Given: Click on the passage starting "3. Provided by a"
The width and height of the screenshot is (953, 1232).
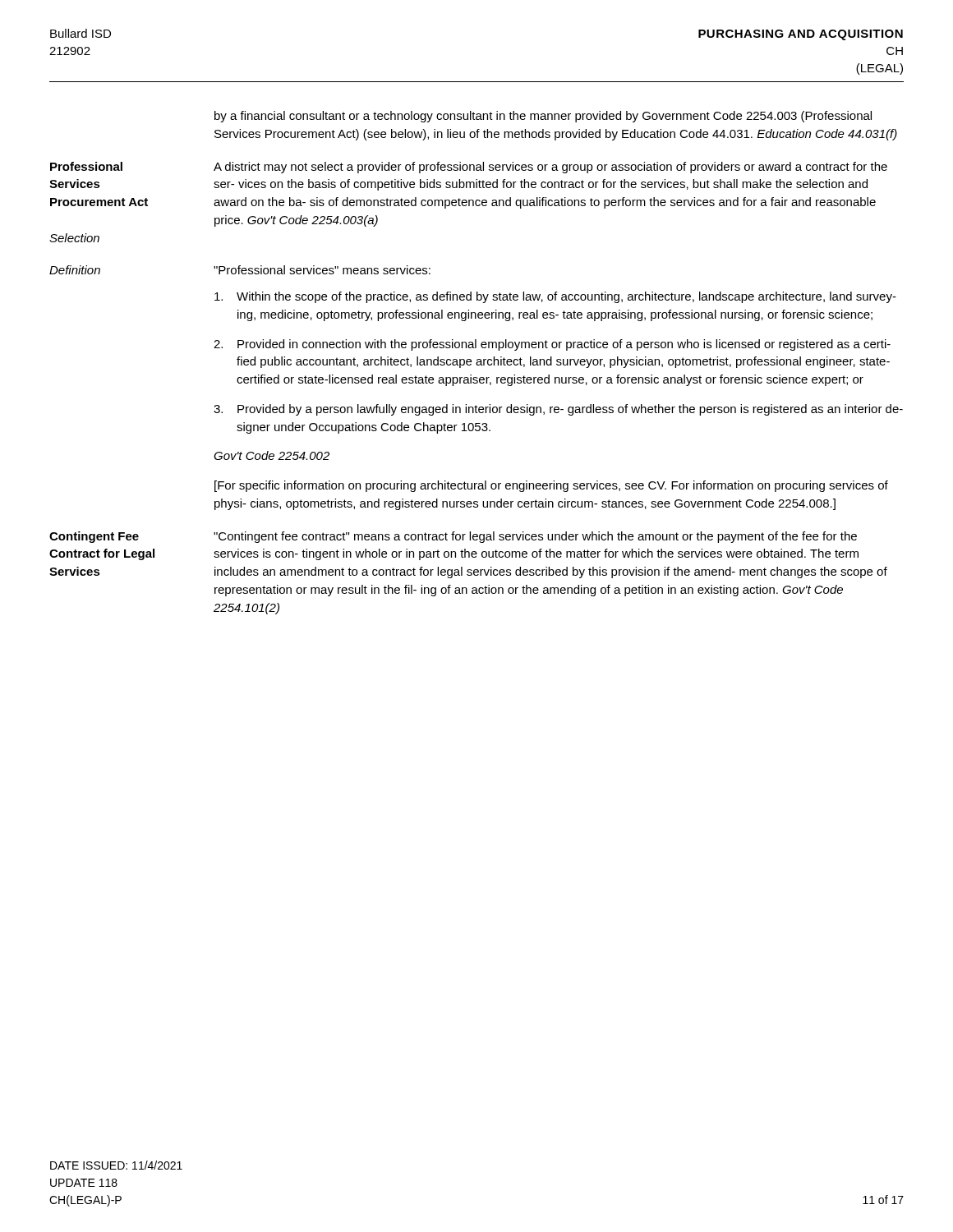Looking at the screenshot, I should (x=559, y=418).
